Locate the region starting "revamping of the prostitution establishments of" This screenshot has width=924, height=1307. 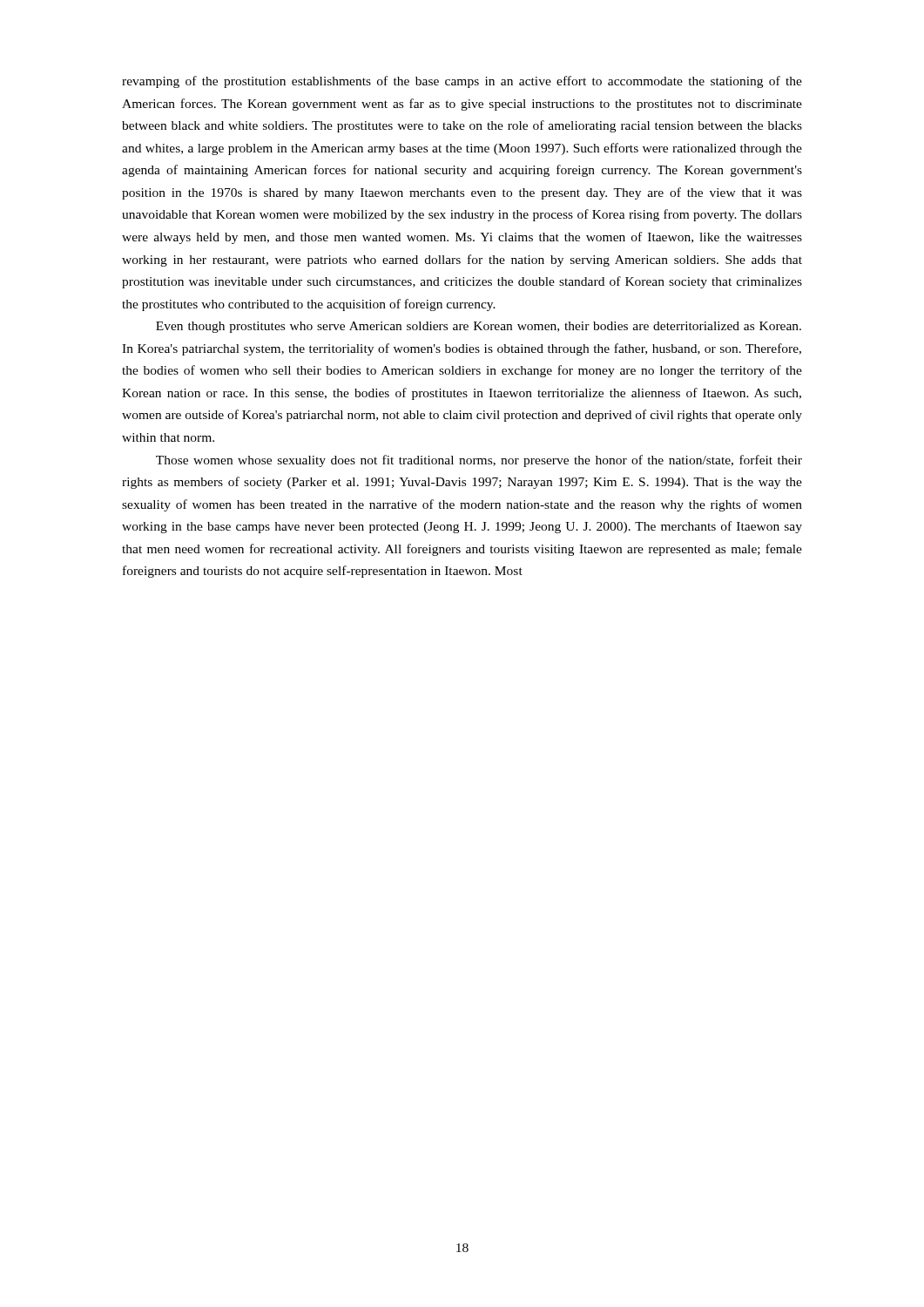click(x=462, y=192)
